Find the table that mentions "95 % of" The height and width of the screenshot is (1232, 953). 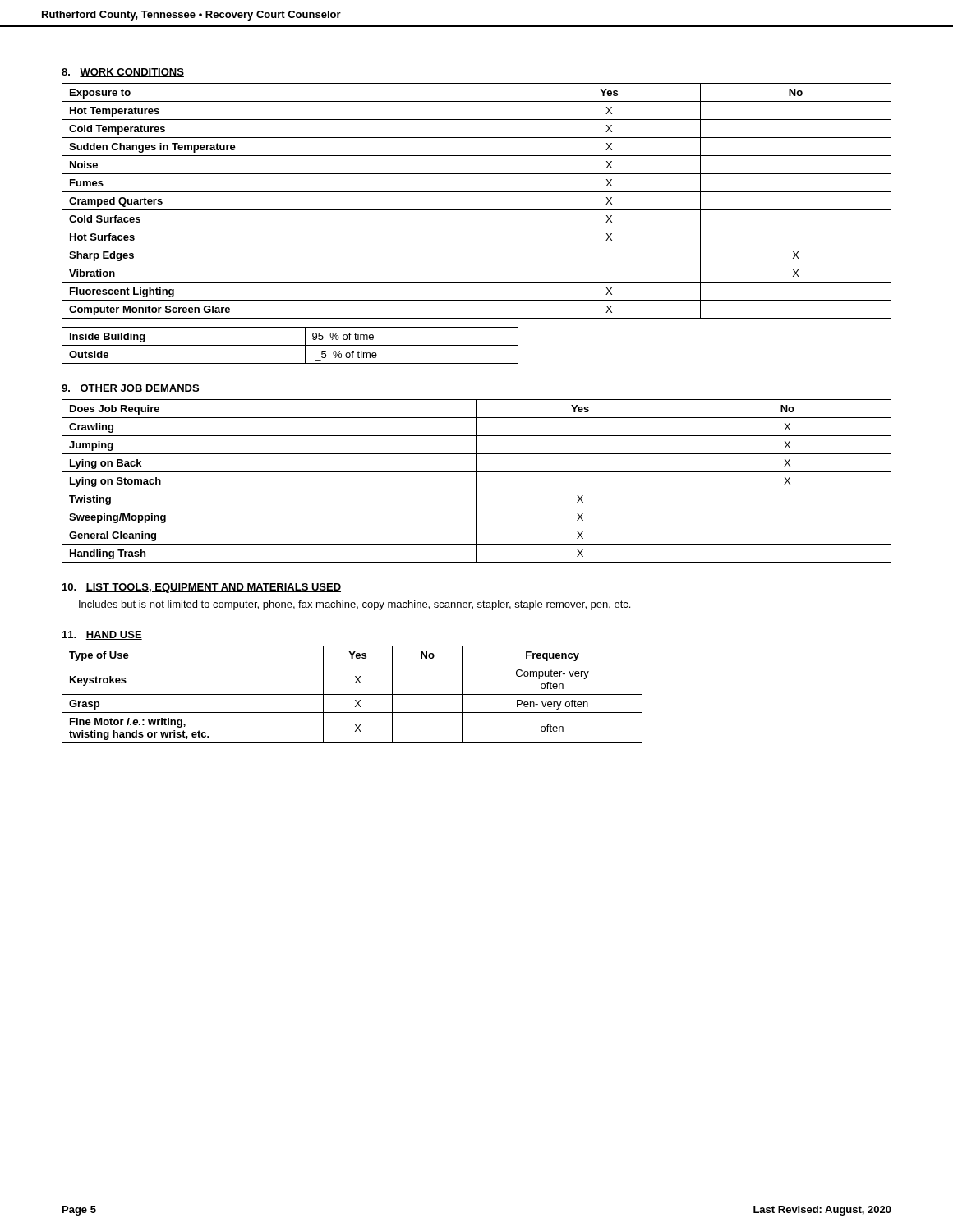[476, 345]
